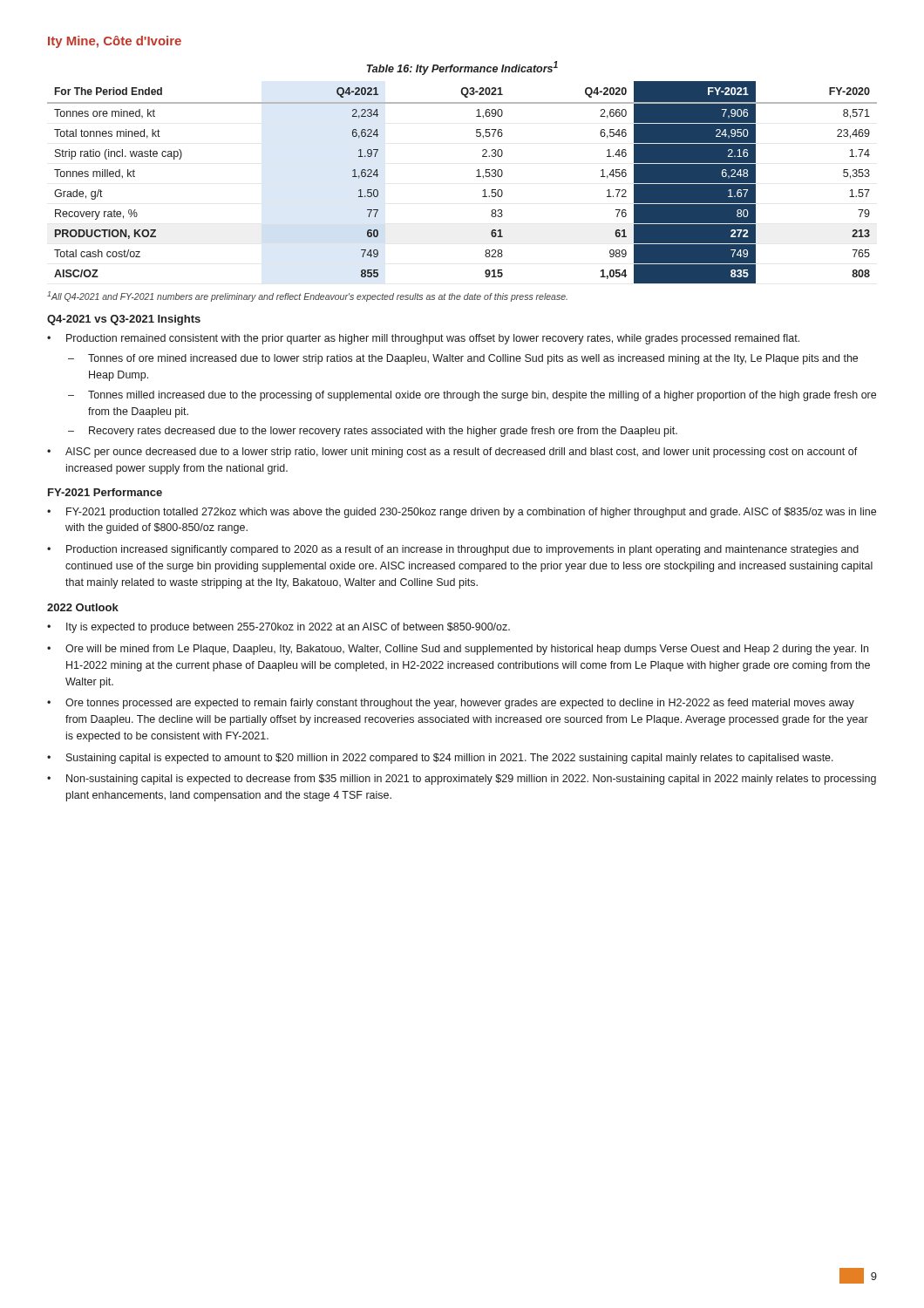
Task: Locate the text block starting "– Tonnes of ore mined increased due to"
Action: [x=472, y=367]
